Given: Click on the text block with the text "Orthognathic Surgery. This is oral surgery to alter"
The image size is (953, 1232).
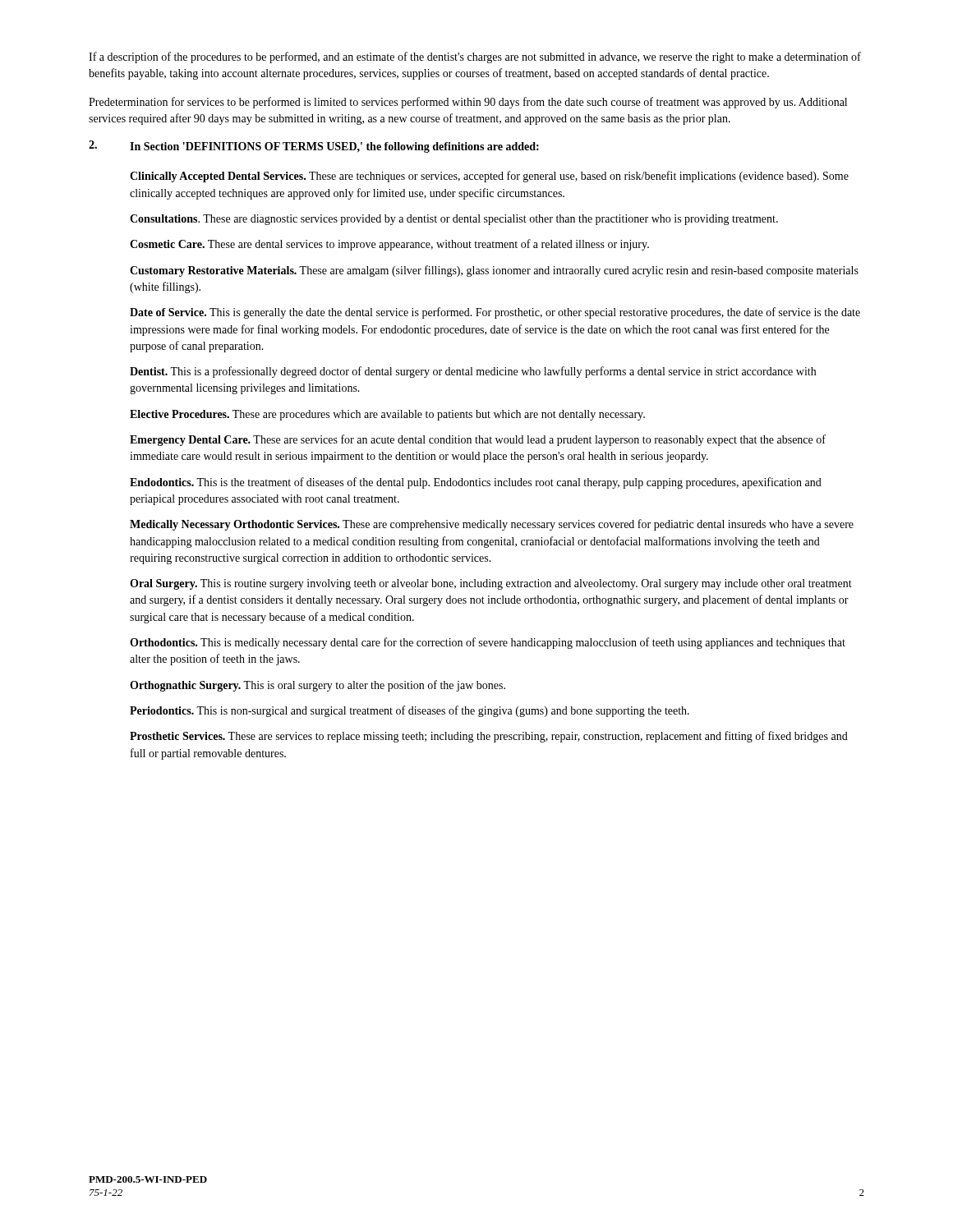Looking at the screenshot, I should [318, 685].
